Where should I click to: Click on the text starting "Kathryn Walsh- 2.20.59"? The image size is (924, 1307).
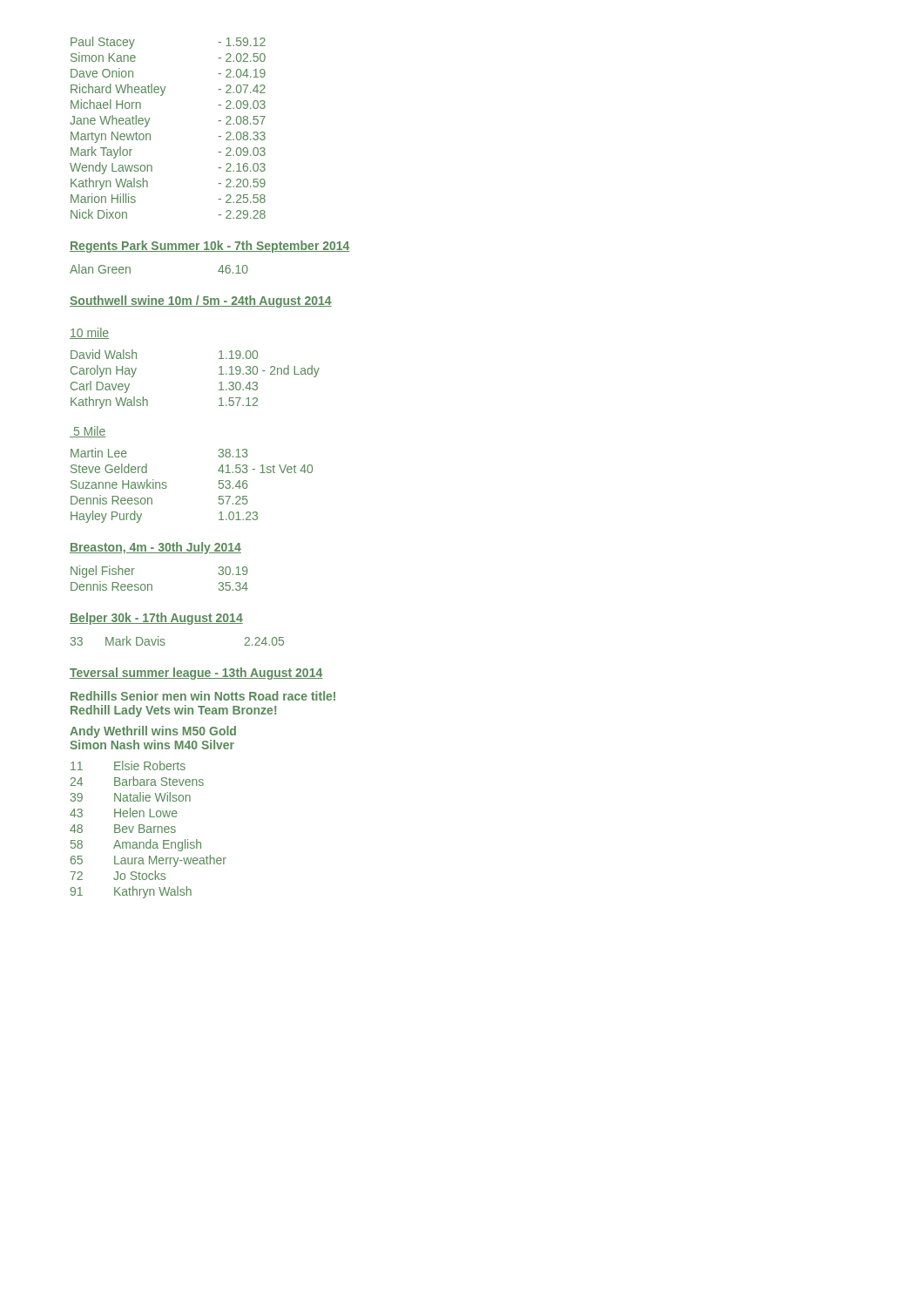pos(107,183)
